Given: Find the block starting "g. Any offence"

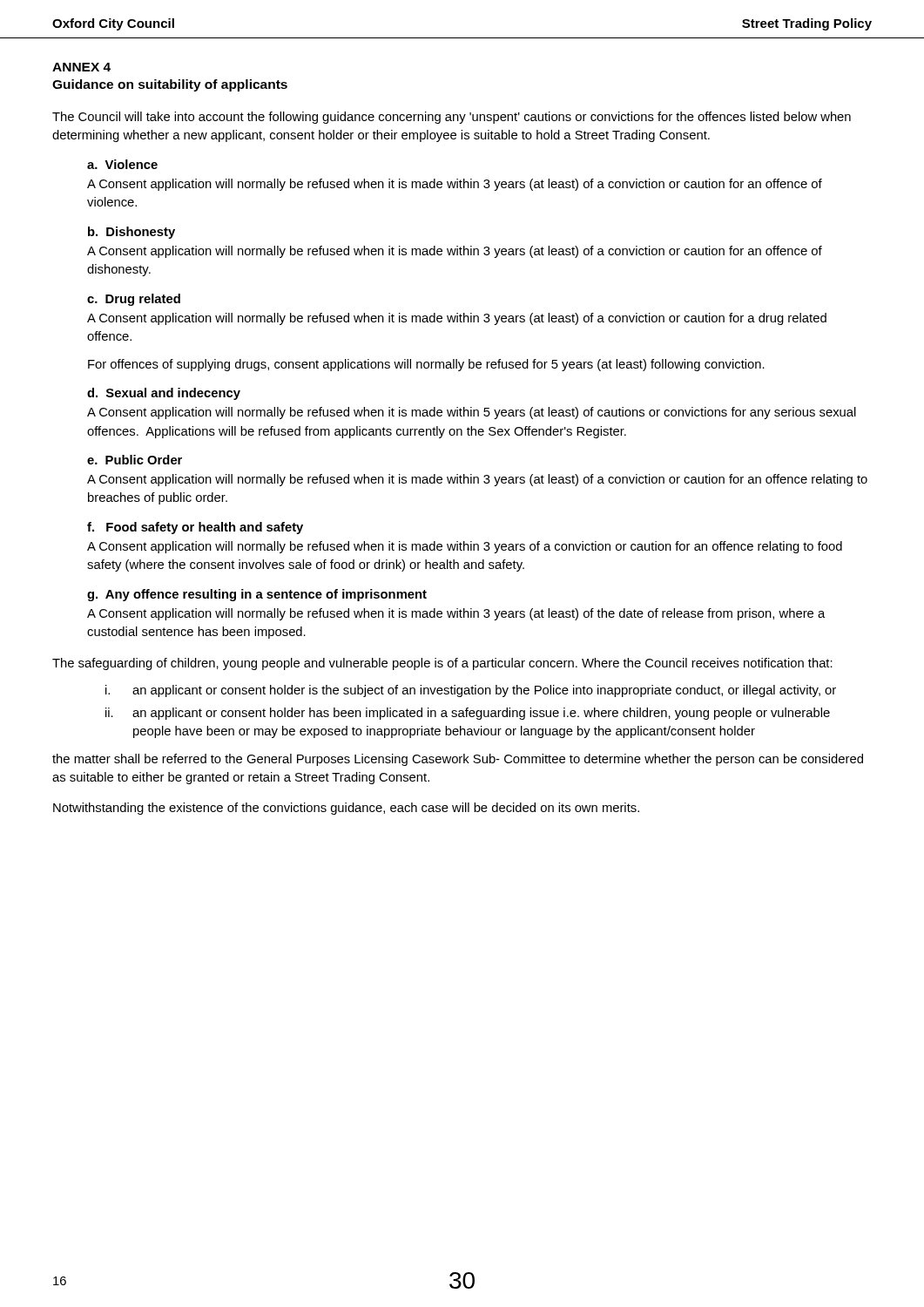Looking at the screenshot, I should click(462, 614).
